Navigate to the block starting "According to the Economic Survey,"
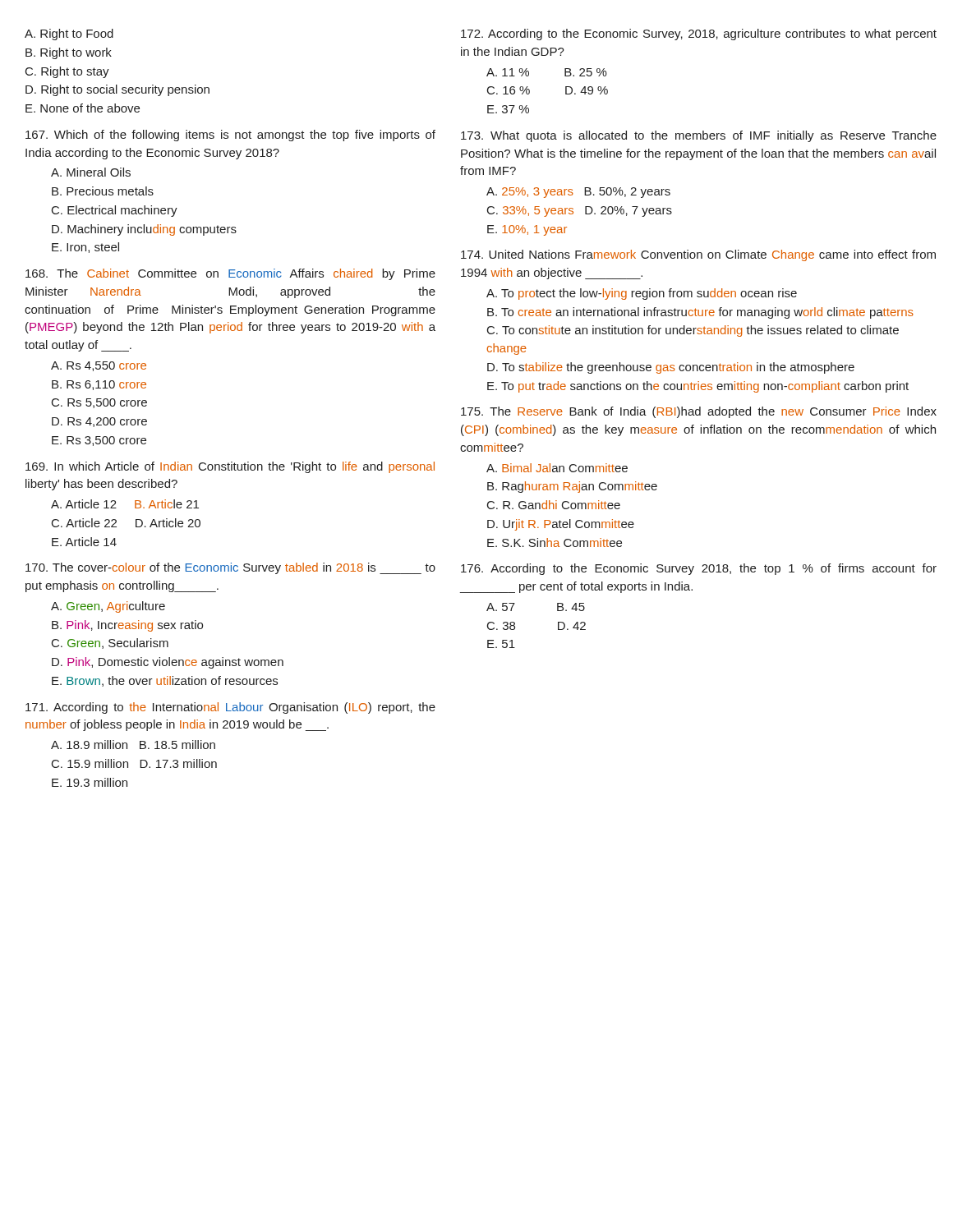This screenshot has height=1232, width=953. point(699,34)
